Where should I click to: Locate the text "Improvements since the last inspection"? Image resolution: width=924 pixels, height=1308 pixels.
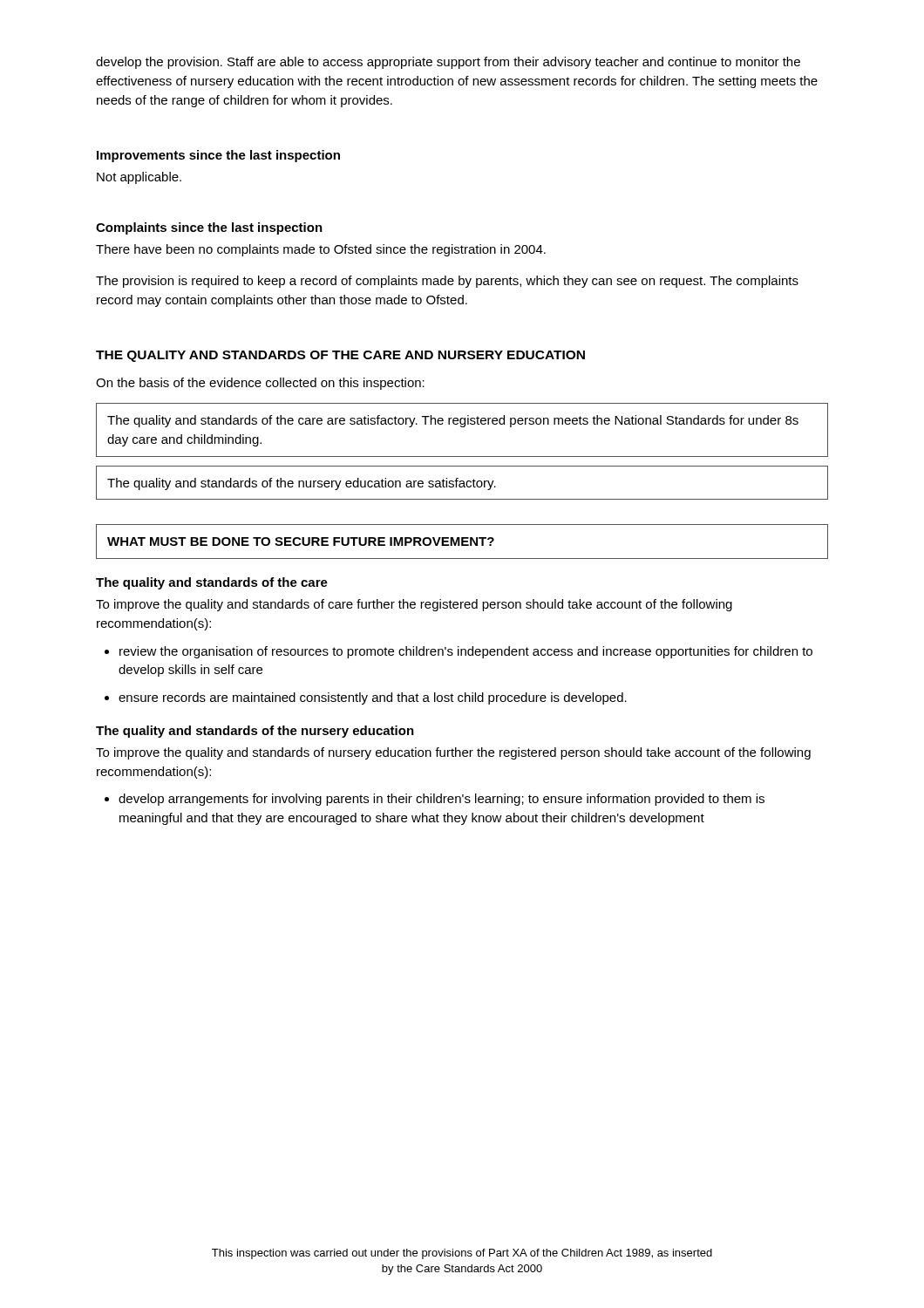(218, 155)
